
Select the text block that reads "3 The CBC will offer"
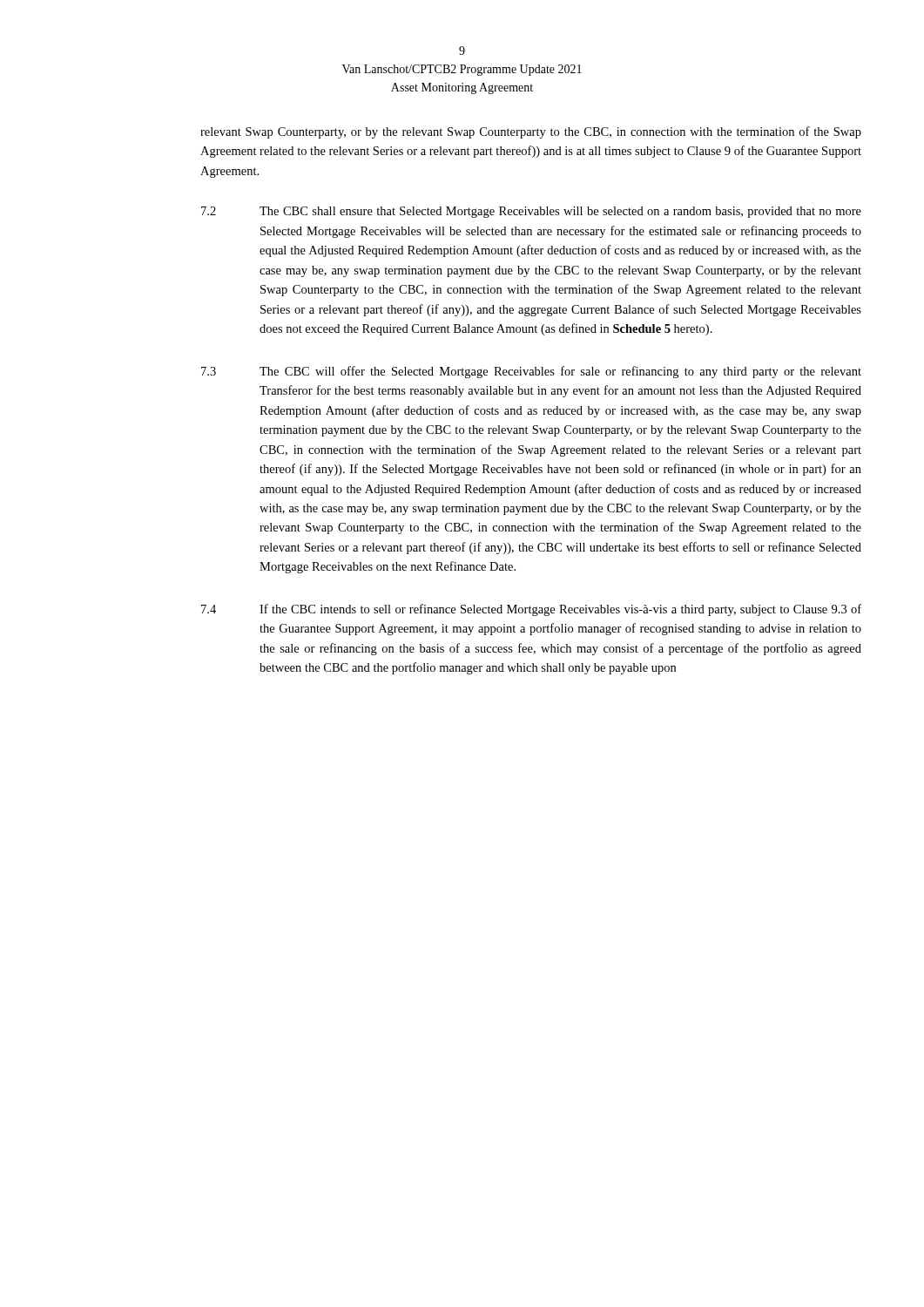tap(531, 469)
